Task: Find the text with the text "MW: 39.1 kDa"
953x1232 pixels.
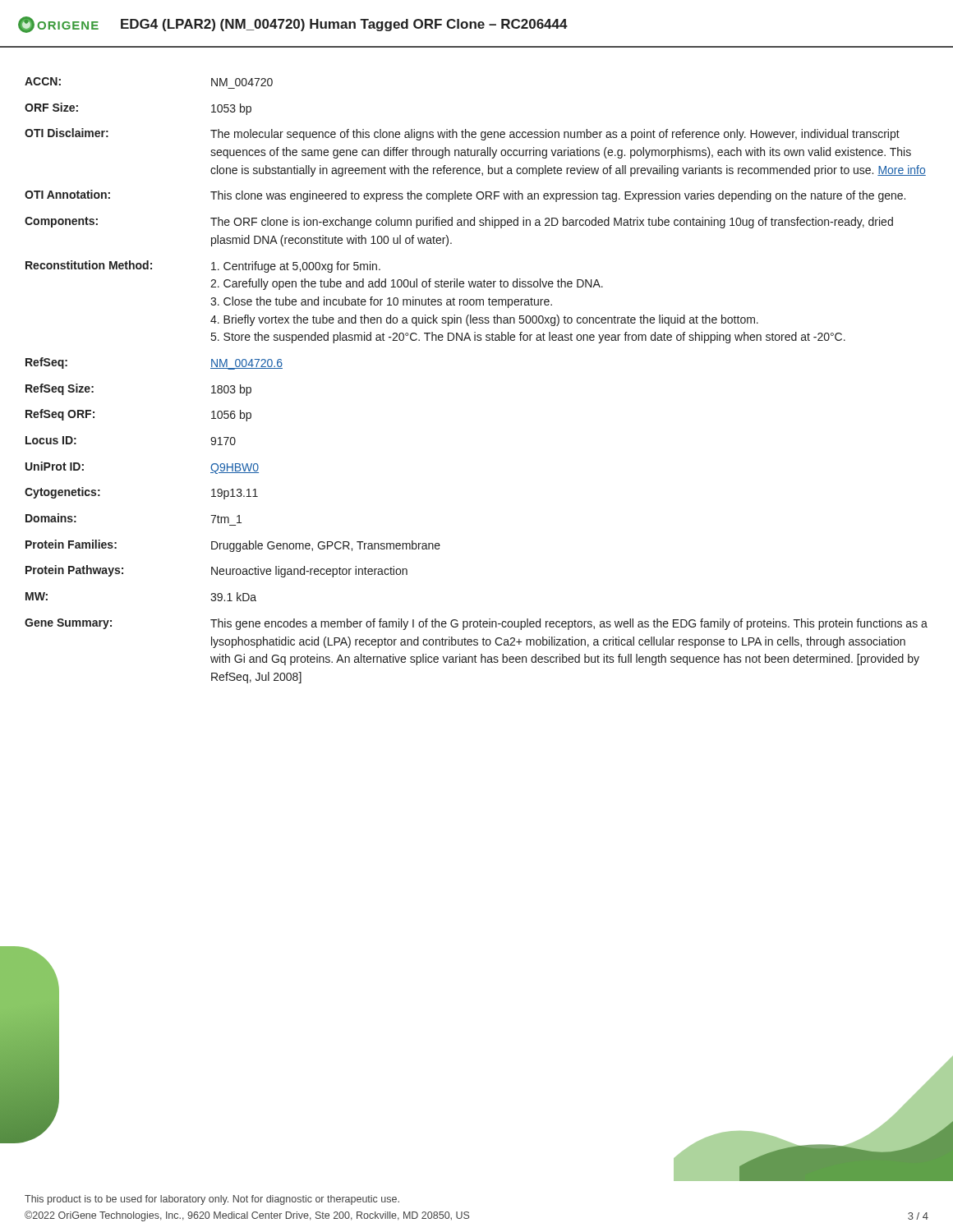Action: coord(39,597)
